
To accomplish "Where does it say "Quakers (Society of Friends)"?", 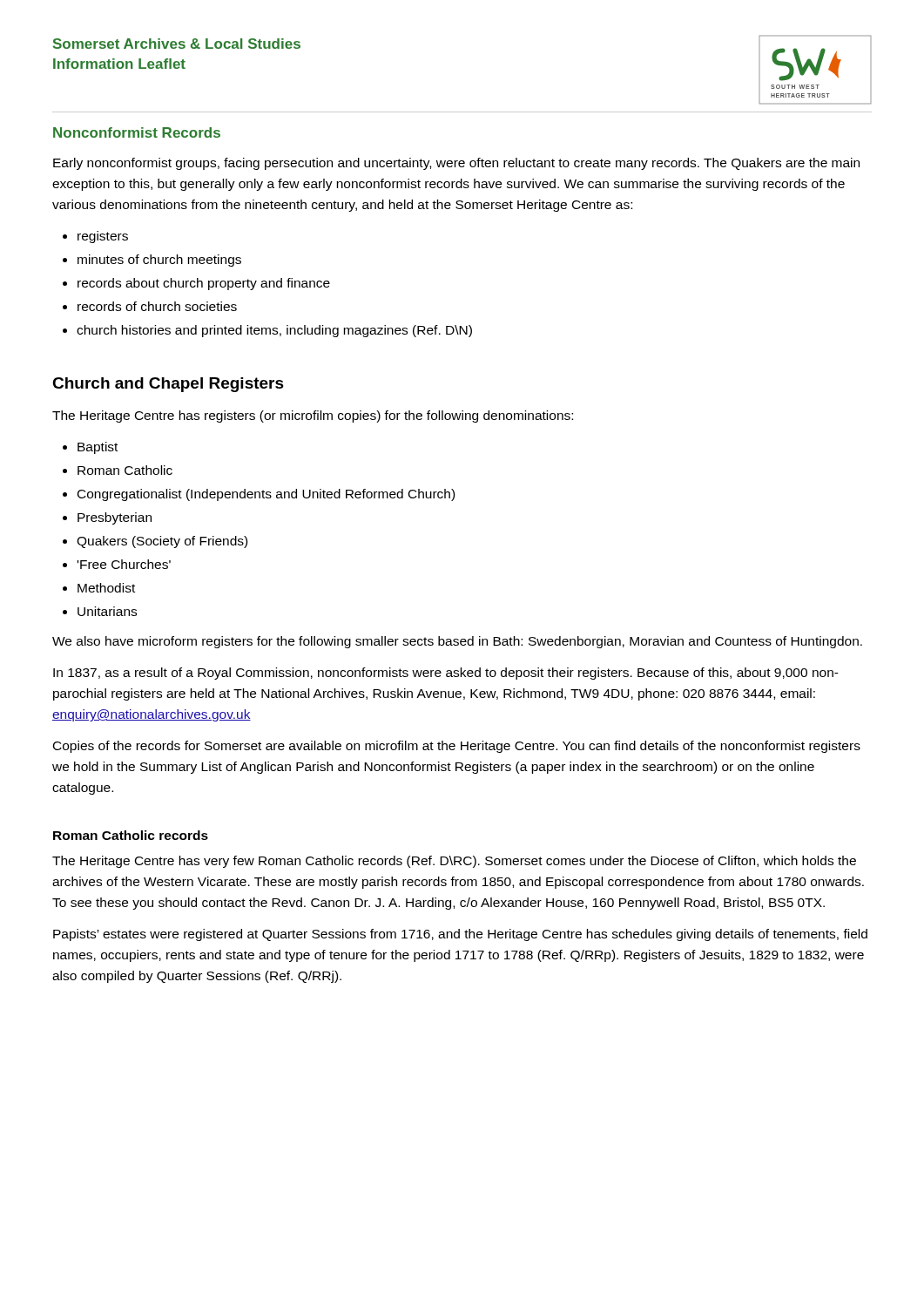I will [163, 541].
